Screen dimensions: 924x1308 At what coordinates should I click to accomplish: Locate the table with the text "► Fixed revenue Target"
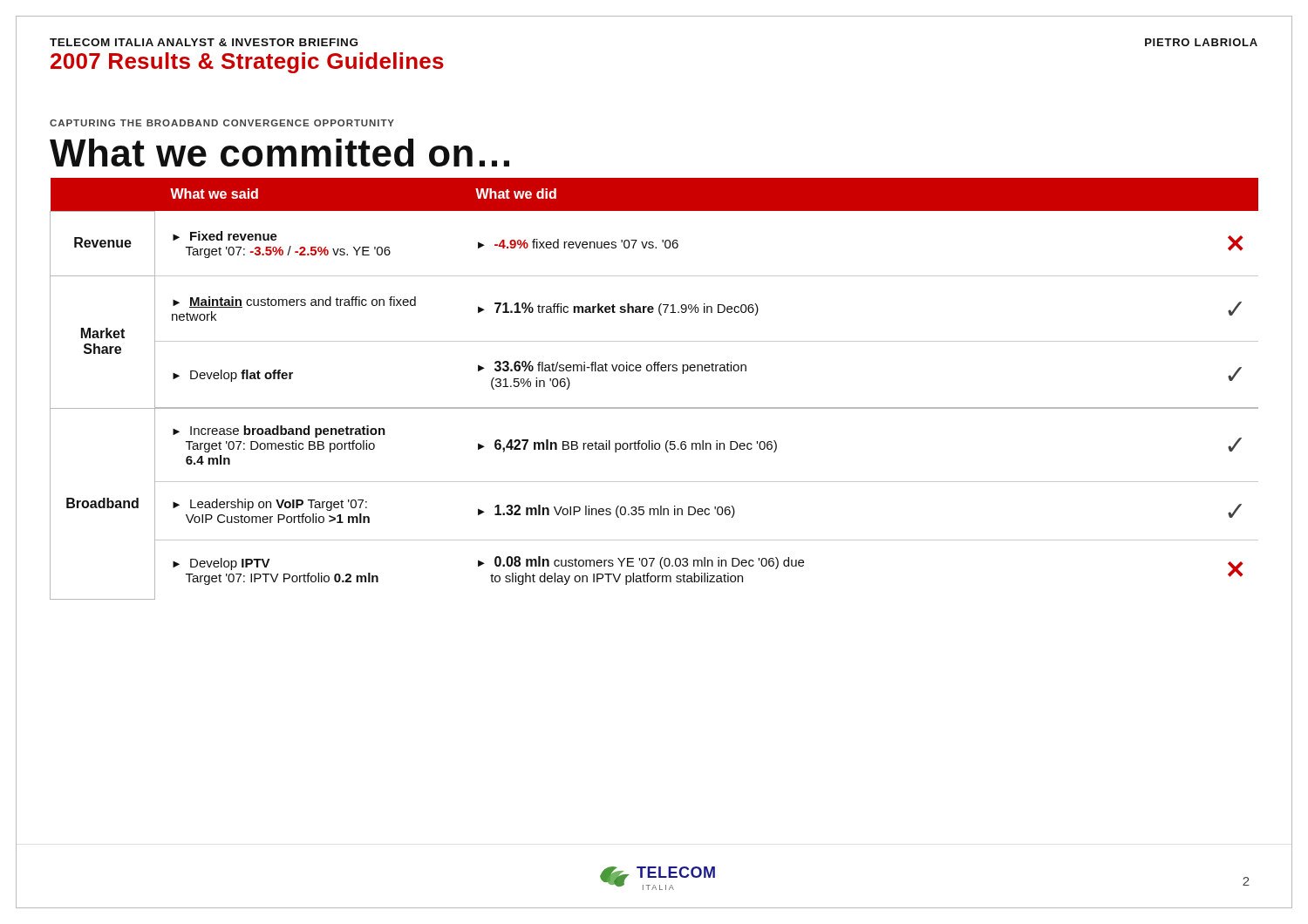point(654,509)
